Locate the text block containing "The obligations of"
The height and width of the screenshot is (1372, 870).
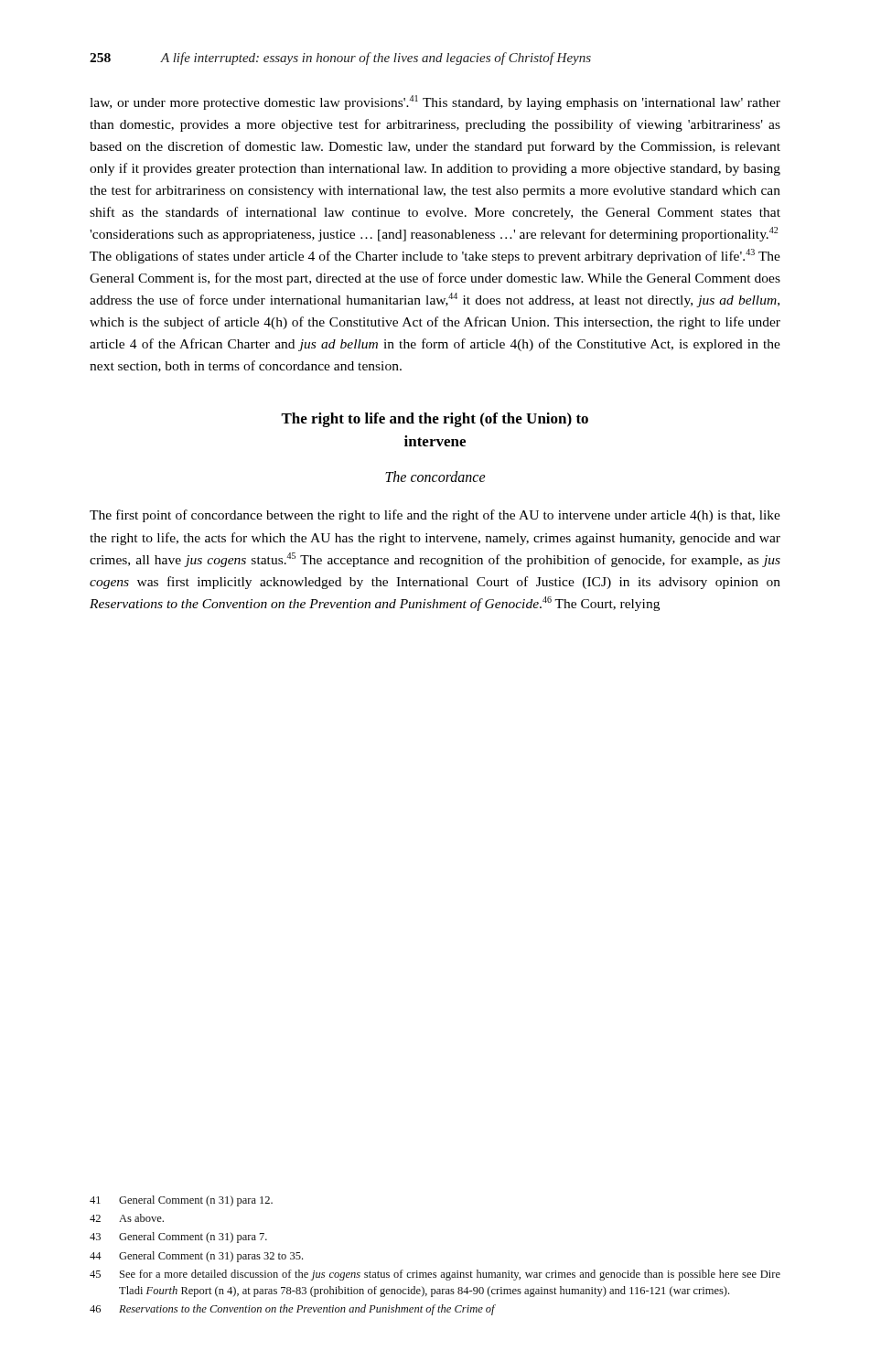point(435,311)
